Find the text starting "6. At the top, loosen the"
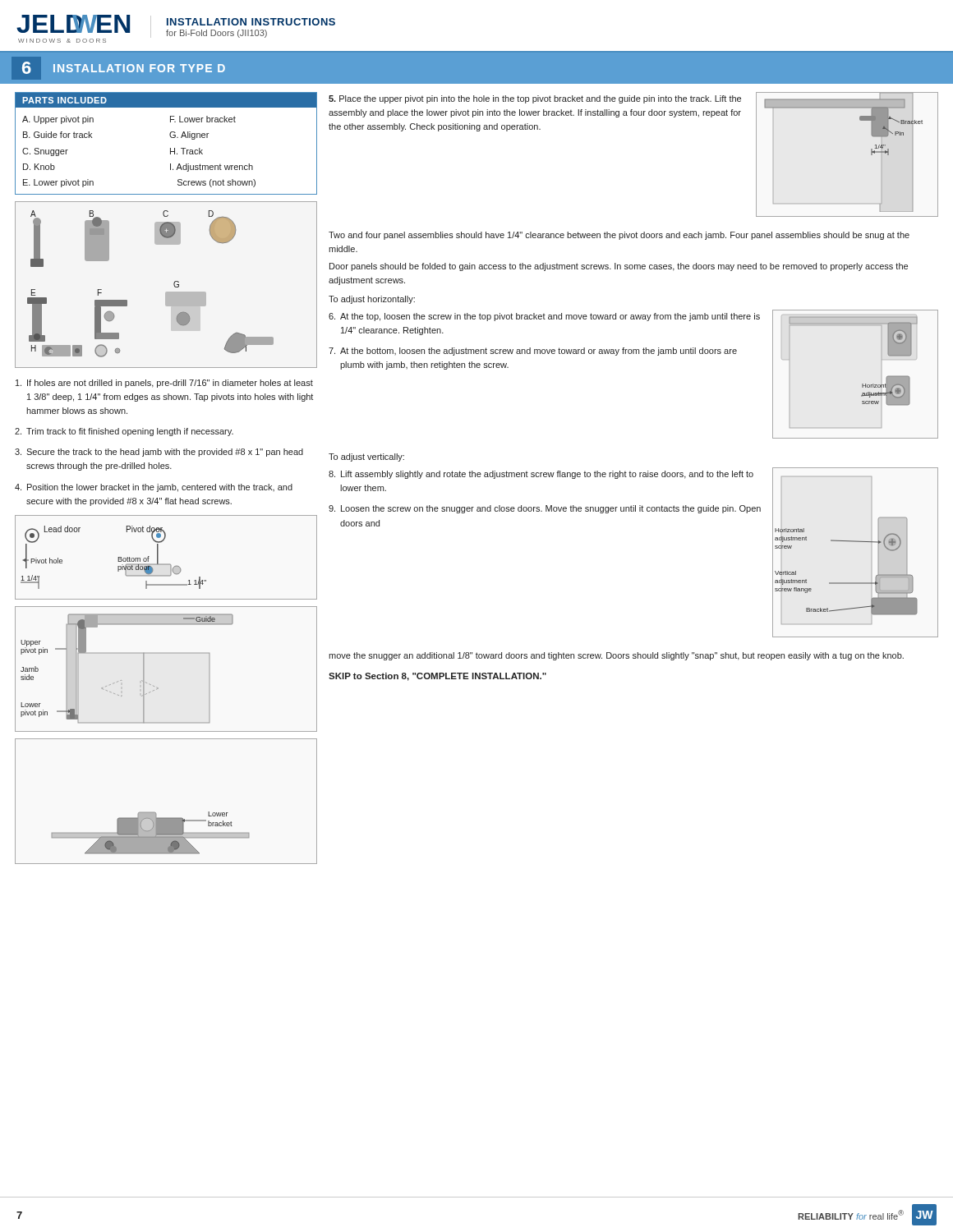 pyautogui.click(x=545, y=324)
